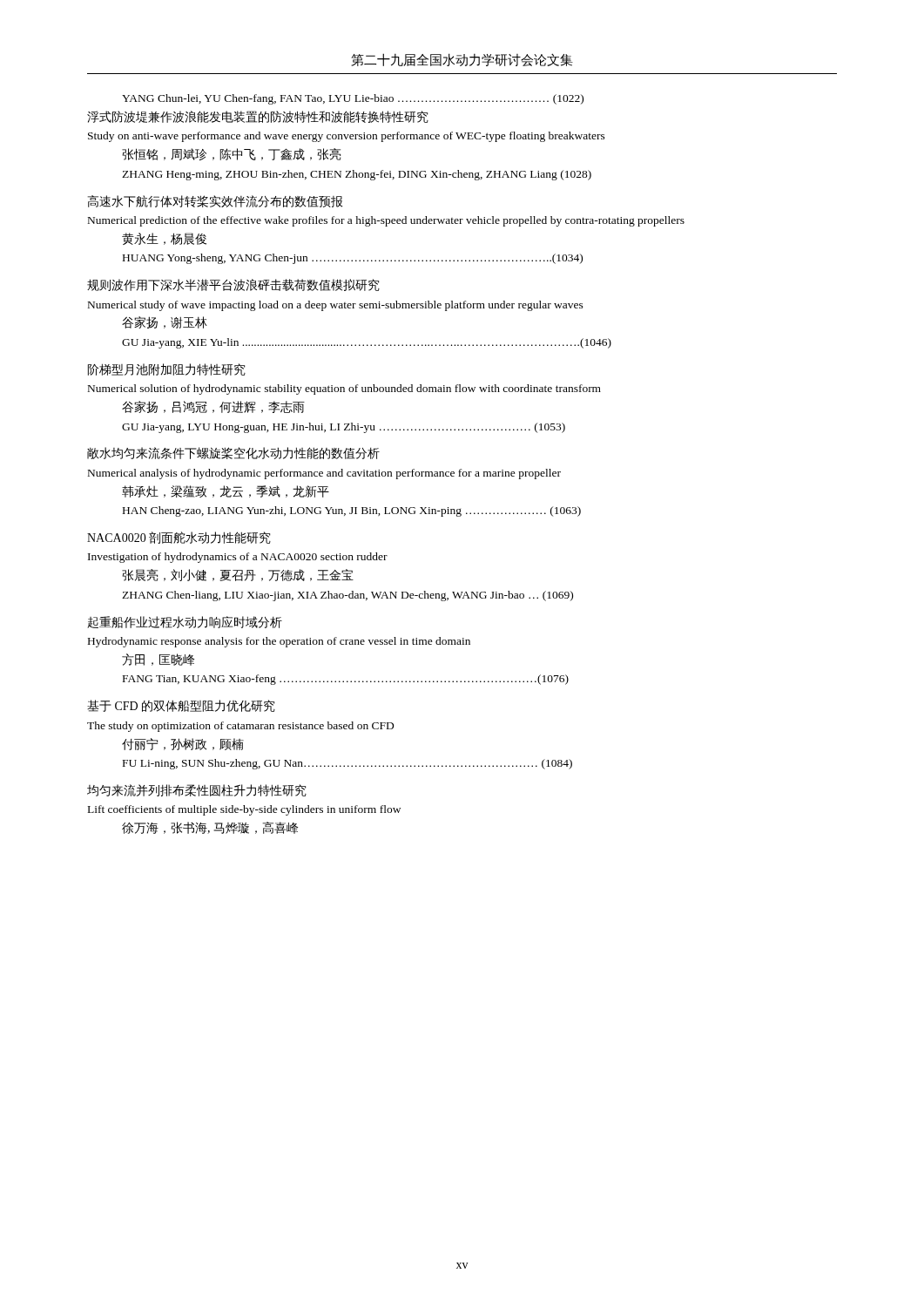This screenshot has height=1307, width=924.
Task: Click on the passage starting "基于 CFD 的双体船型阻力优化研究 The study on"
Action: 181,706
